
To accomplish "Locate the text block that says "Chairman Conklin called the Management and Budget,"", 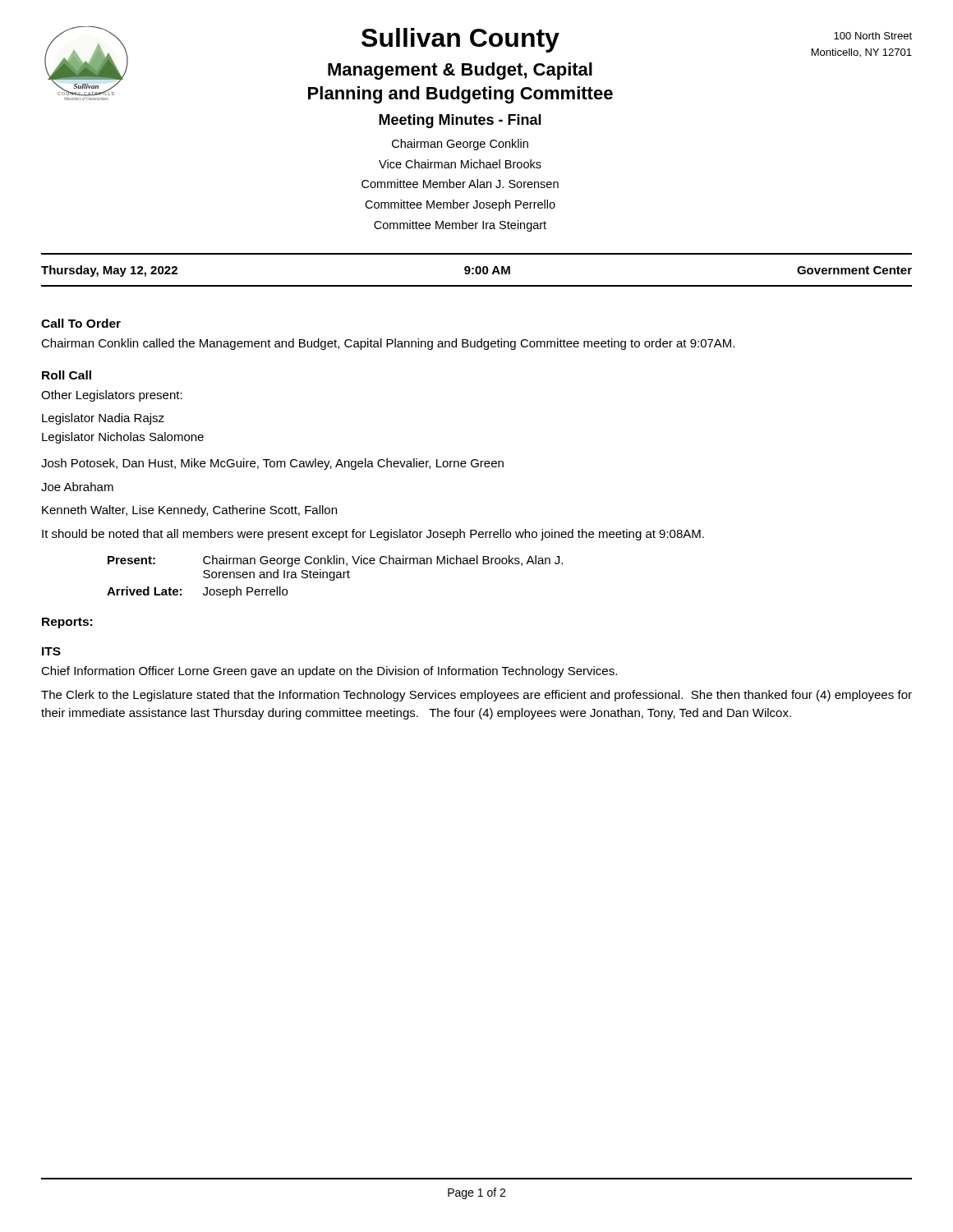I will coord(388,343).
